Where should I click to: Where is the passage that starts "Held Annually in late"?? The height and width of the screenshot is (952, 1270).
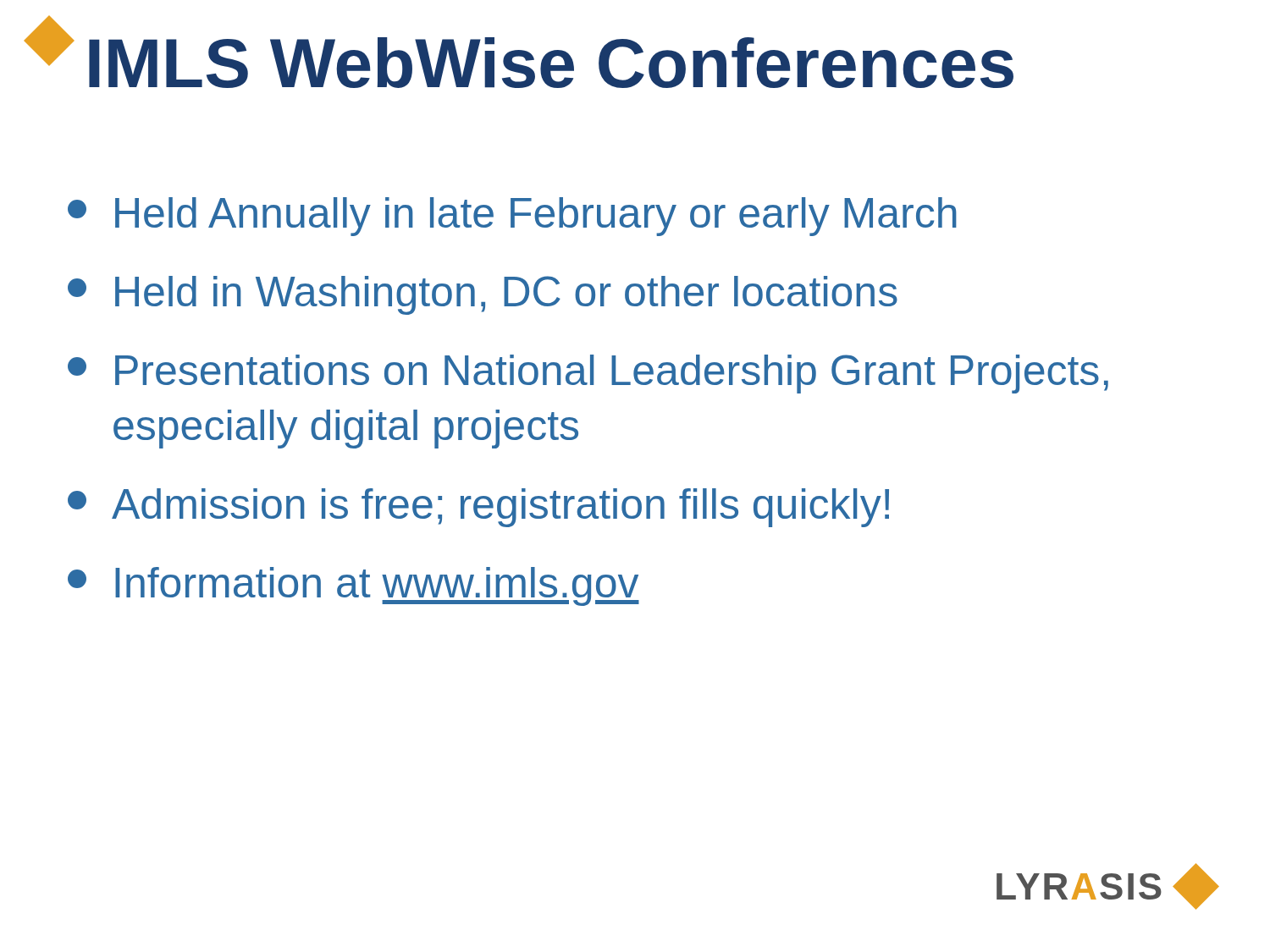[635, 214]
